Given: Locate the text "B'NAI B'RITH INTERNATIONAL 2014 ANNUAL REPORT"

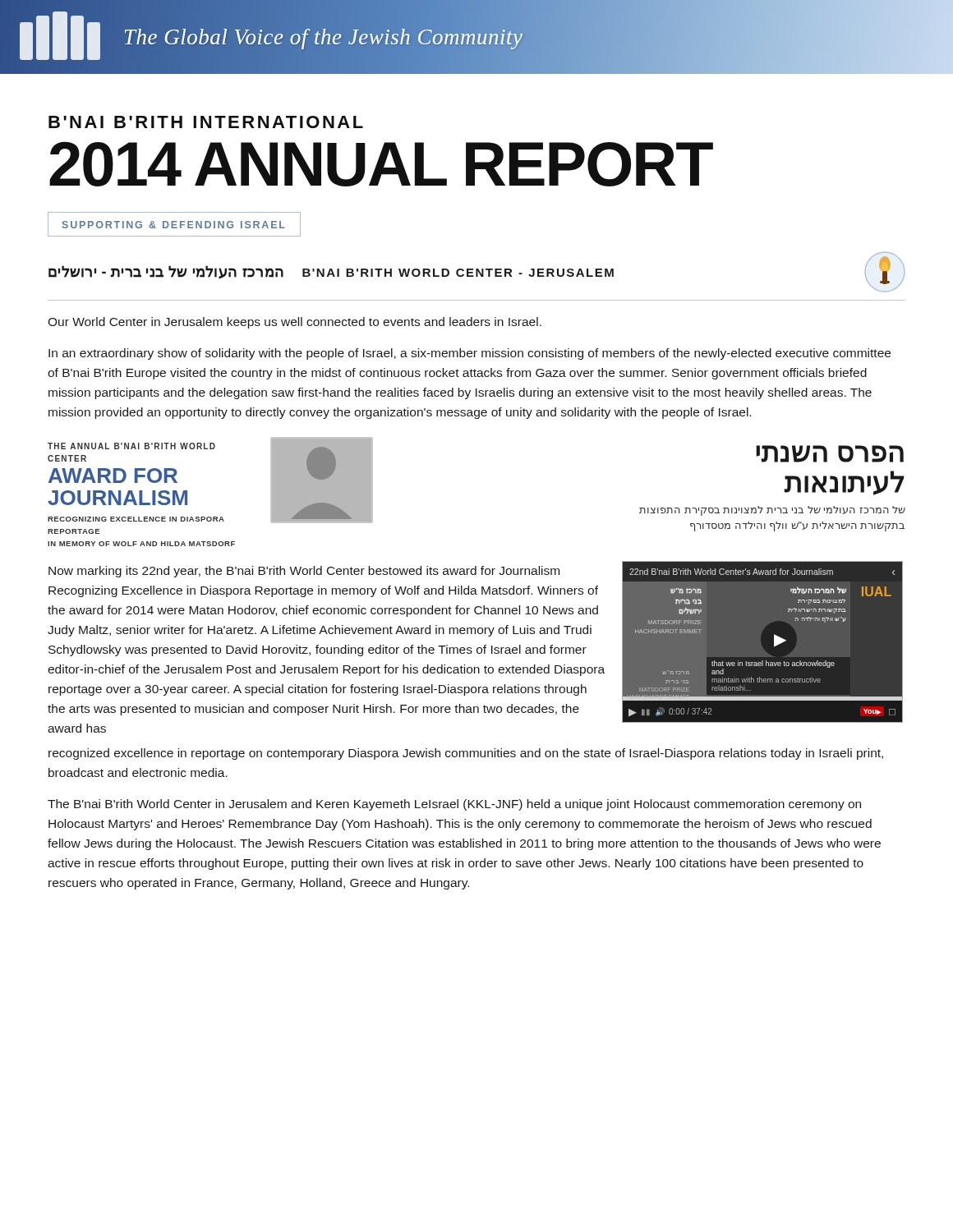Looking at the screenshot, I should [476, 154].
